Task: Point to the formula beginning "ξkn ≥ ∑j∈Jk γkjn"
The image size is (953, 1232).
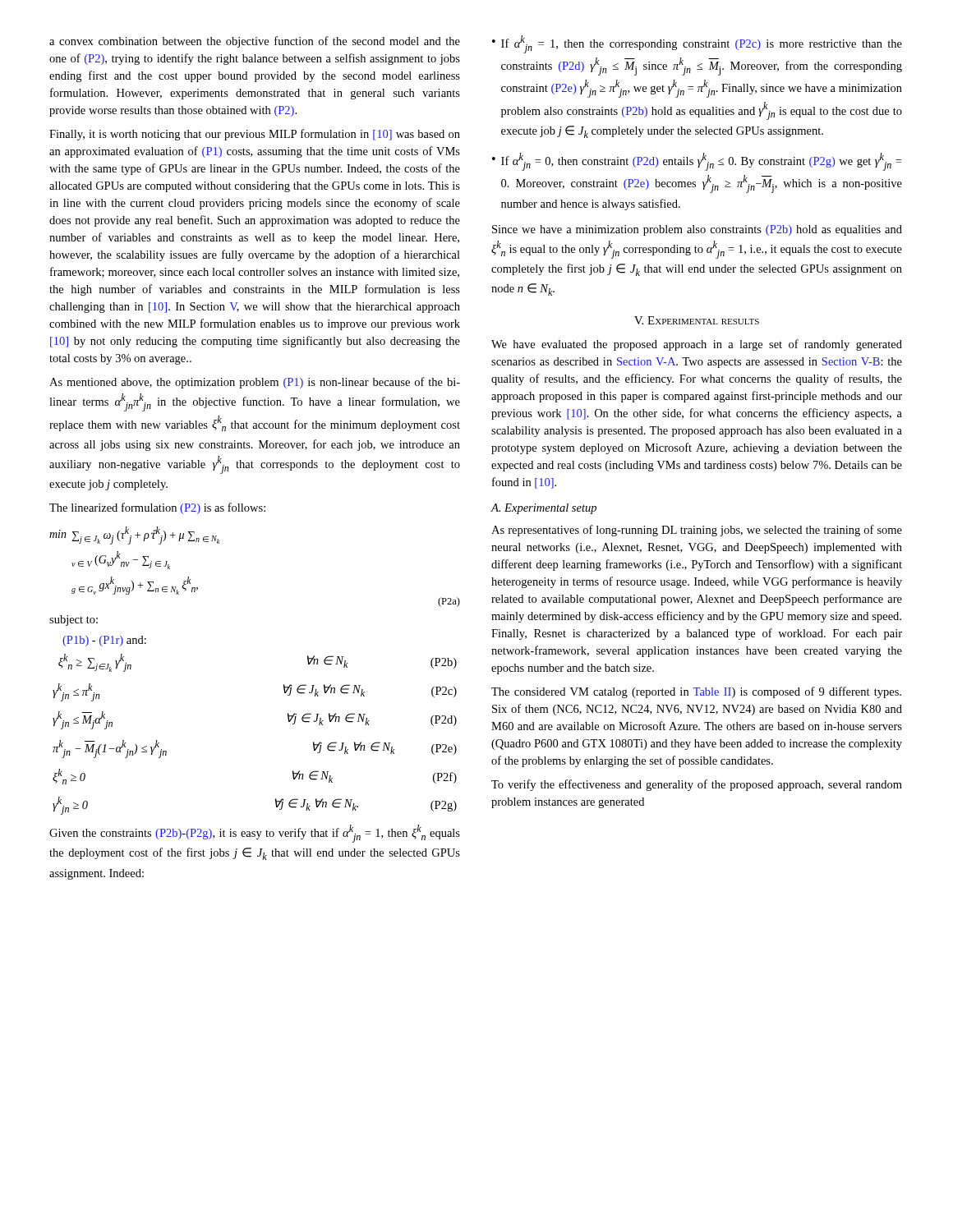Action: click(x=92, y=662)
